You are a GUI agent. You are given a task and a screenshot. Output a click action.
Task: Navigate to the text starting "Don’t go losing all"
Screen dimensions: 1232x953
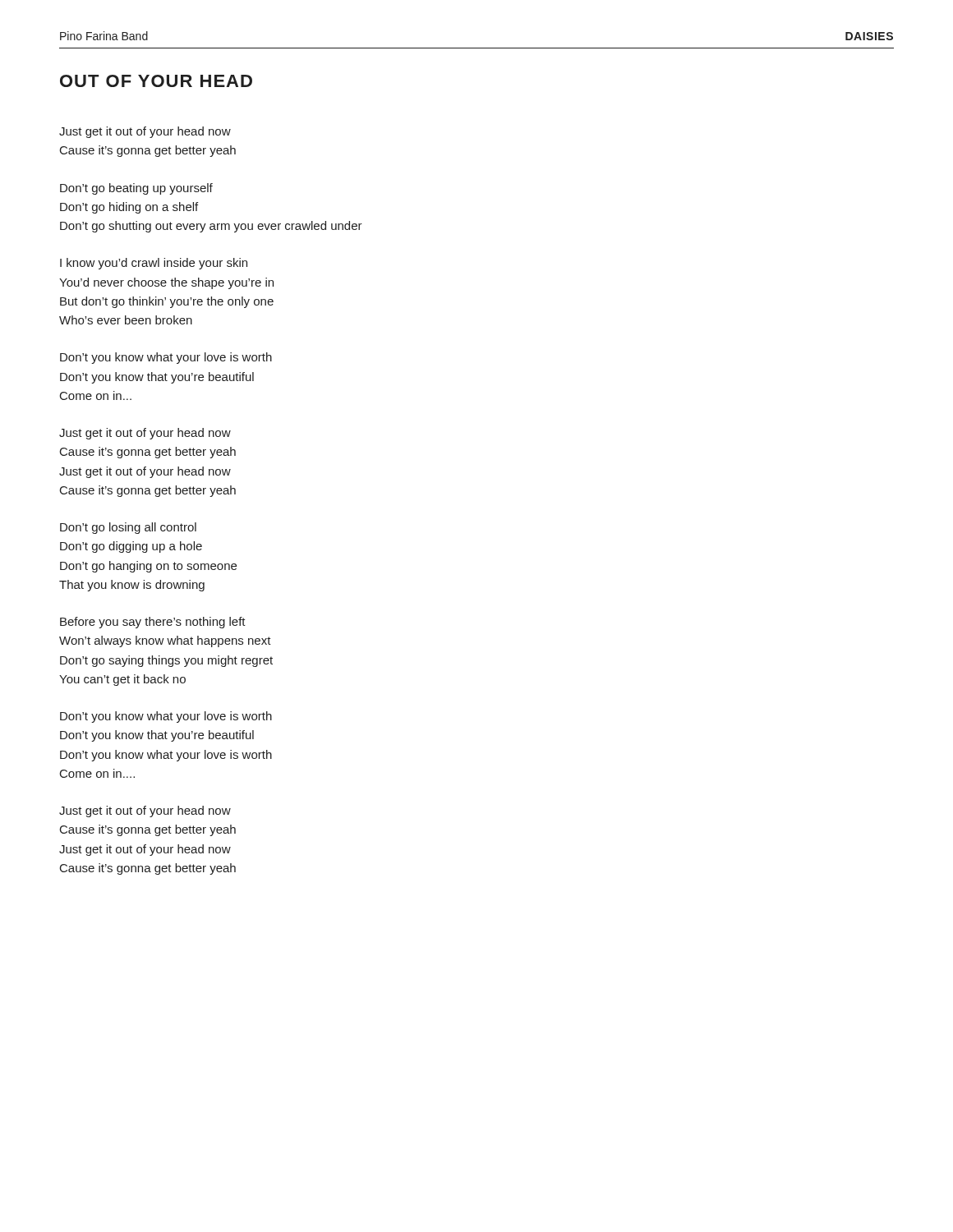pyautogui.click(x=148, y=556)
